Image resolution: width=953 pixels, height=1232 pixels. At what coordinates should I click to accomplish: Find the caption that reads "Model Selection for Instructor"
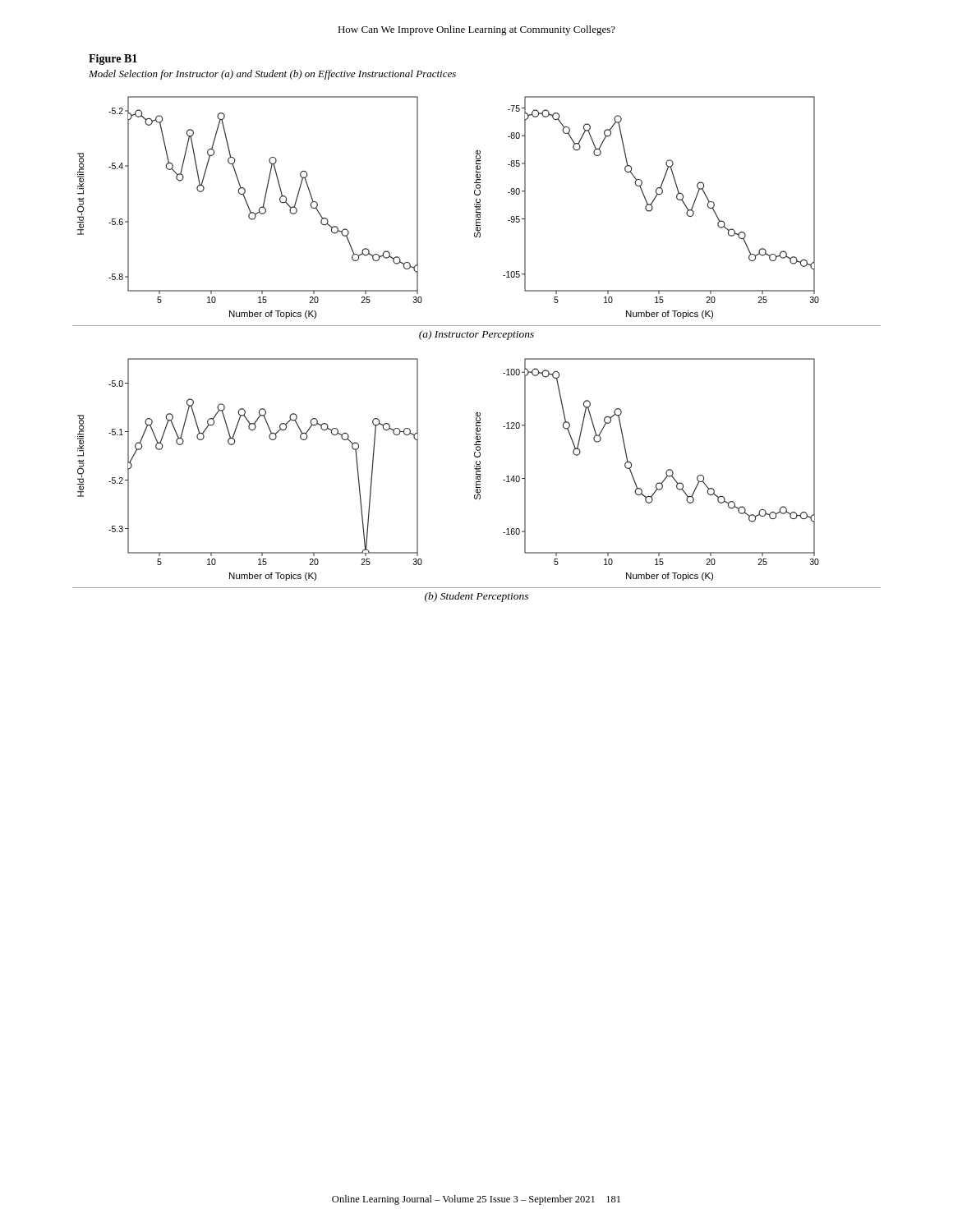click(272, 74)
